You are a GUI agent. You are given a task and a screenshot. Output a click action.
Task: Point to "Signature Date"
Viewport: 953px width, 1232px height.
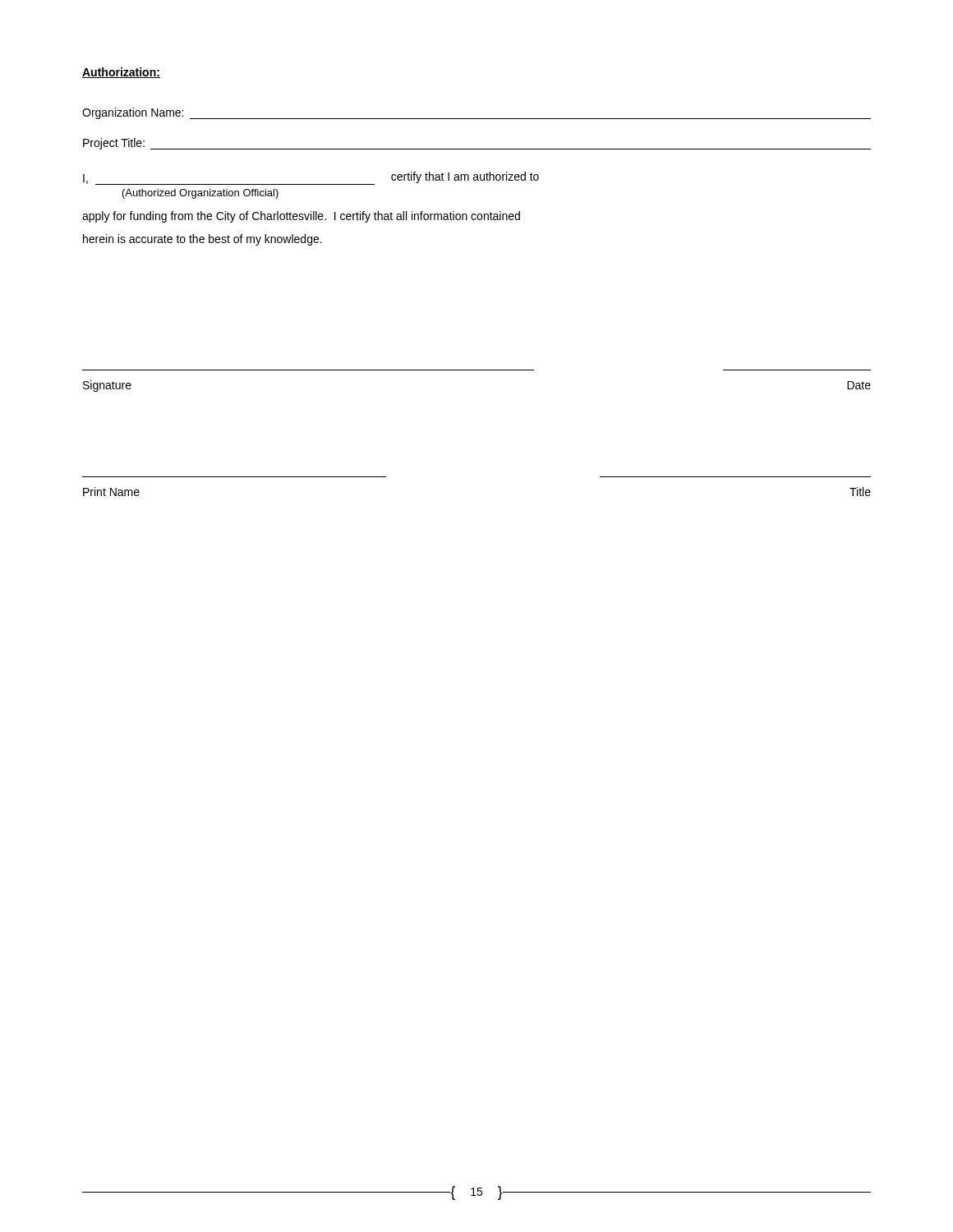pos(476,372)
